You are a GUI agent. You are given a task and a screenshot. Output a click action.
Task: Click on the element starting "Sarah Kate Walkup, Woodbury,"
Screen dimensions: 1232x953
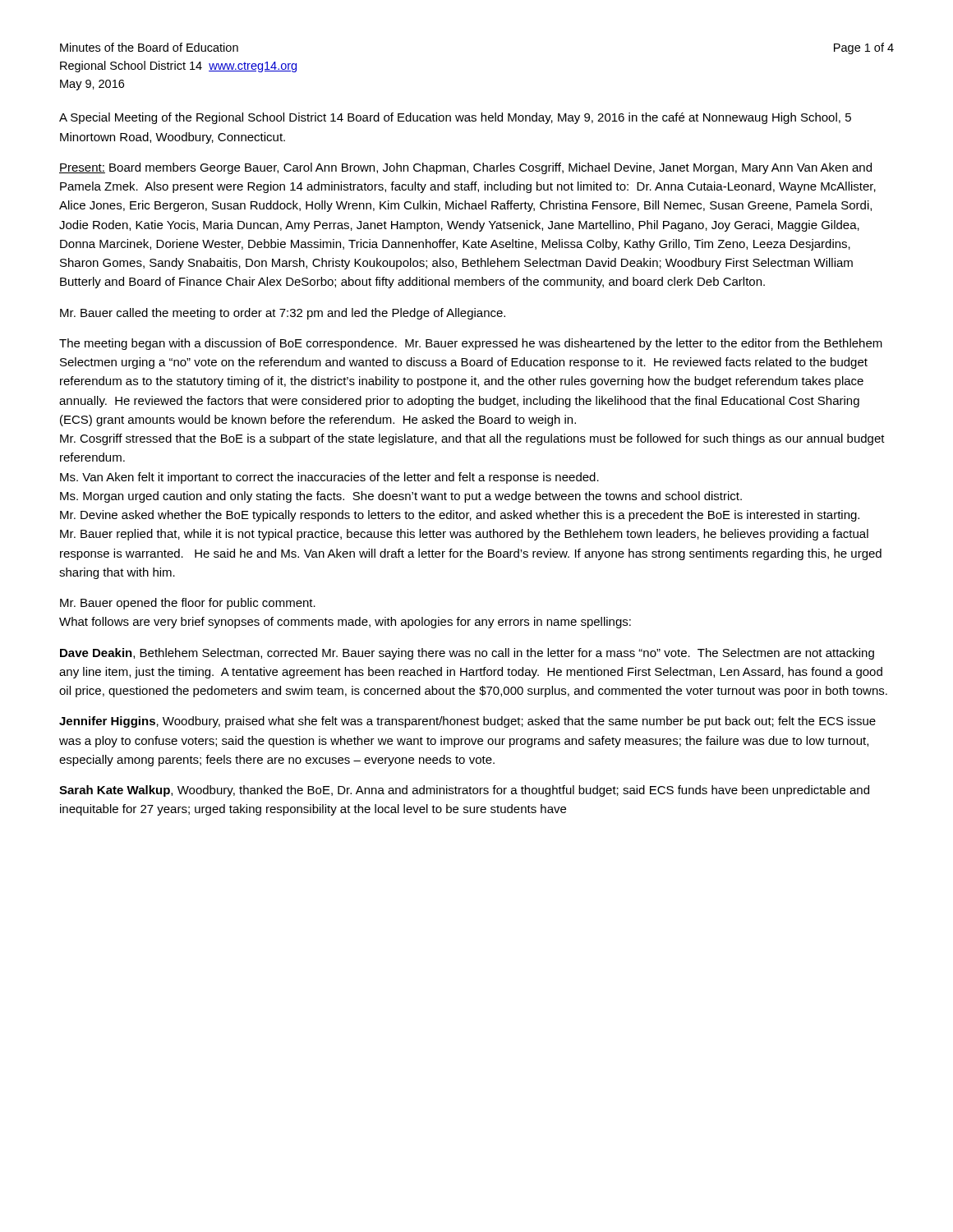click(x=465, y=799)
